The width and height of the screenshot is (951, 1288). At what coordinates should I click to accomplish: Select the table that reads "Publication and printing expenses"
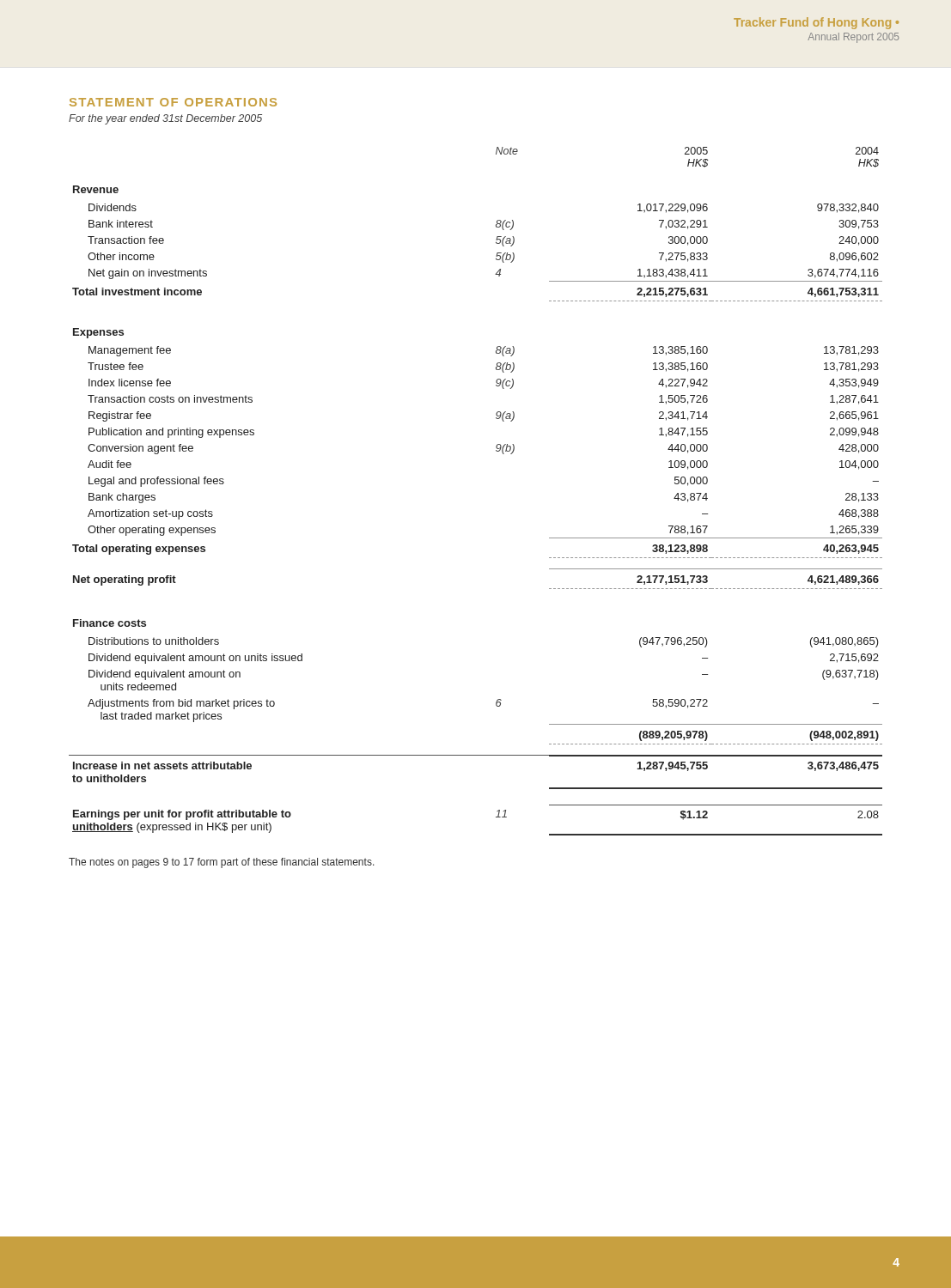click(476, 489)
